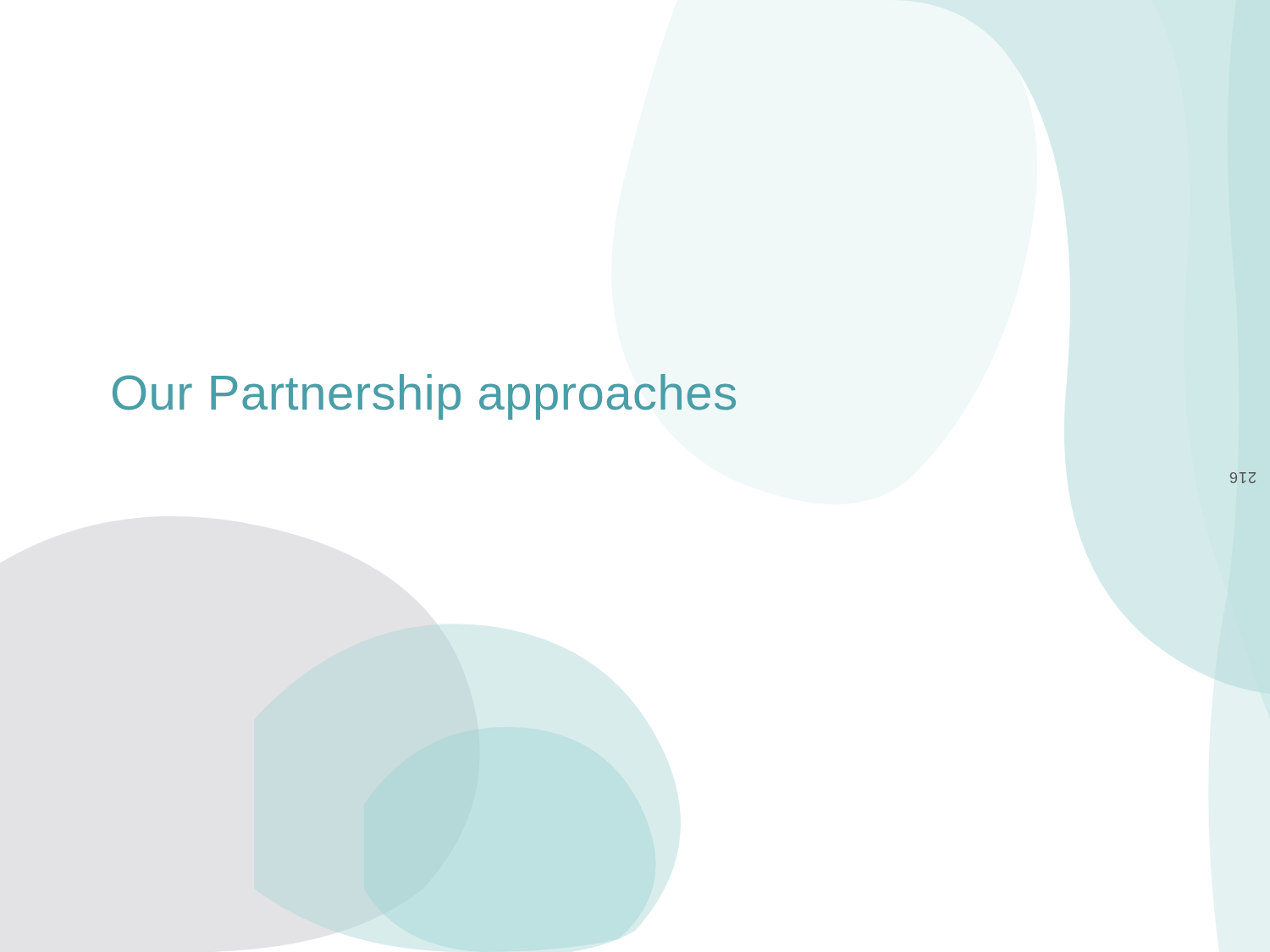1270x952 pixels.
Task: Find the illustration
Action: point(635,476)
